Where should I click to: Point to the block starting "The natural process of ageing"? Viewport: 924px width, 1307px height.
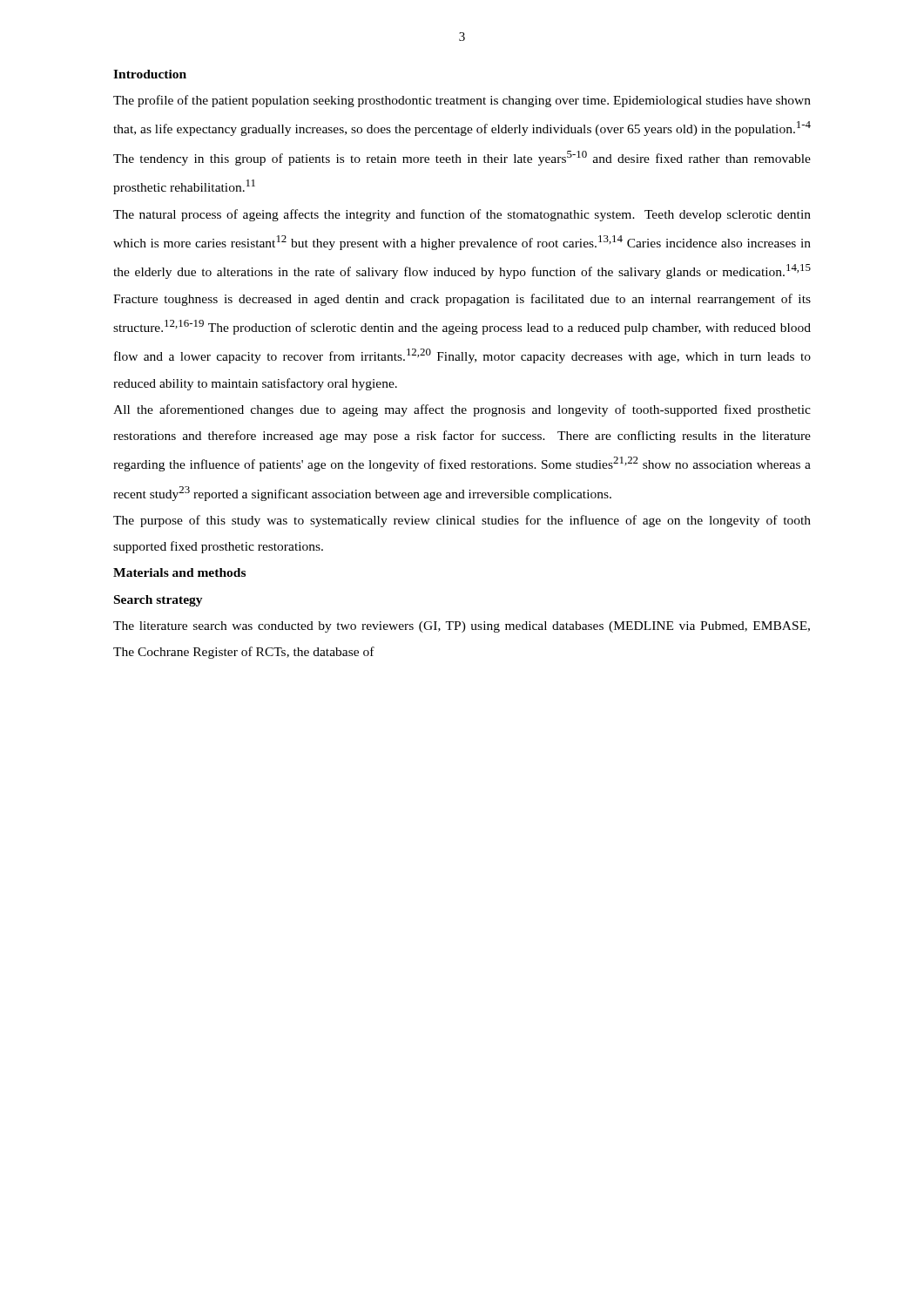[x=462, y=298]
